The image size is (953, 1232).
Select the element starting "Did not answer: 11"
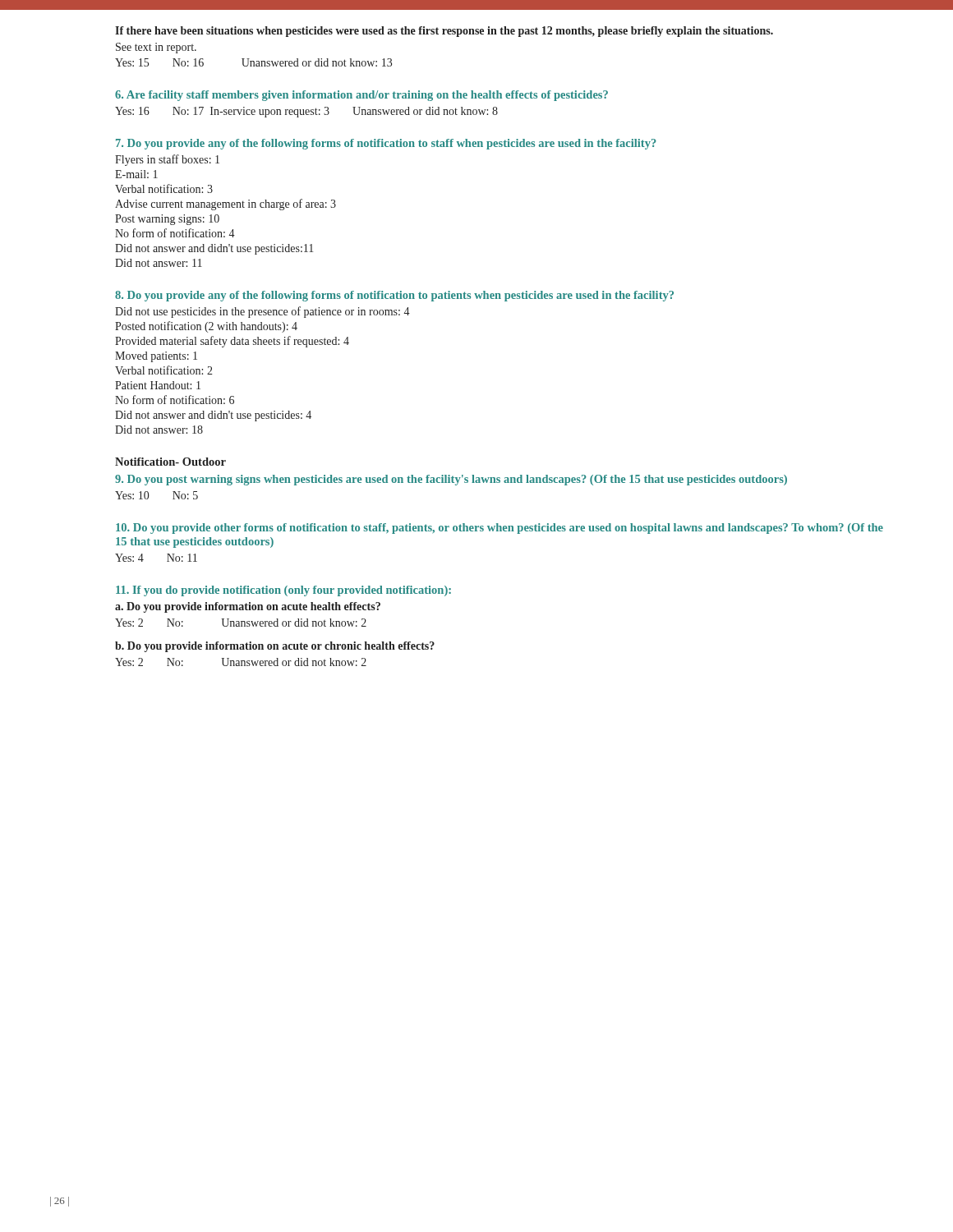[159, 263]
